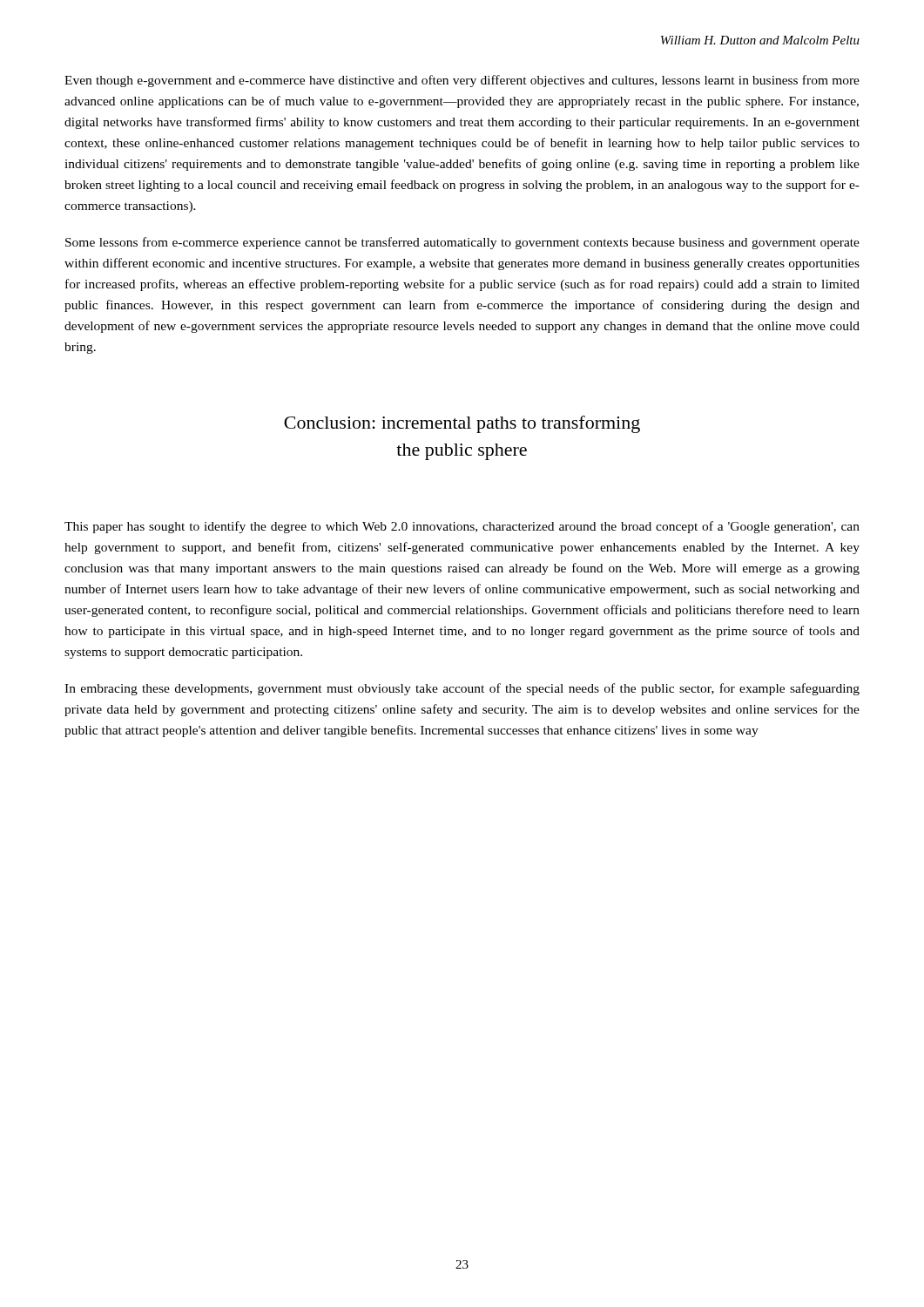
Task: Find the text block that says "In embracing these developments, government must"
Action: tap(462, 709)
